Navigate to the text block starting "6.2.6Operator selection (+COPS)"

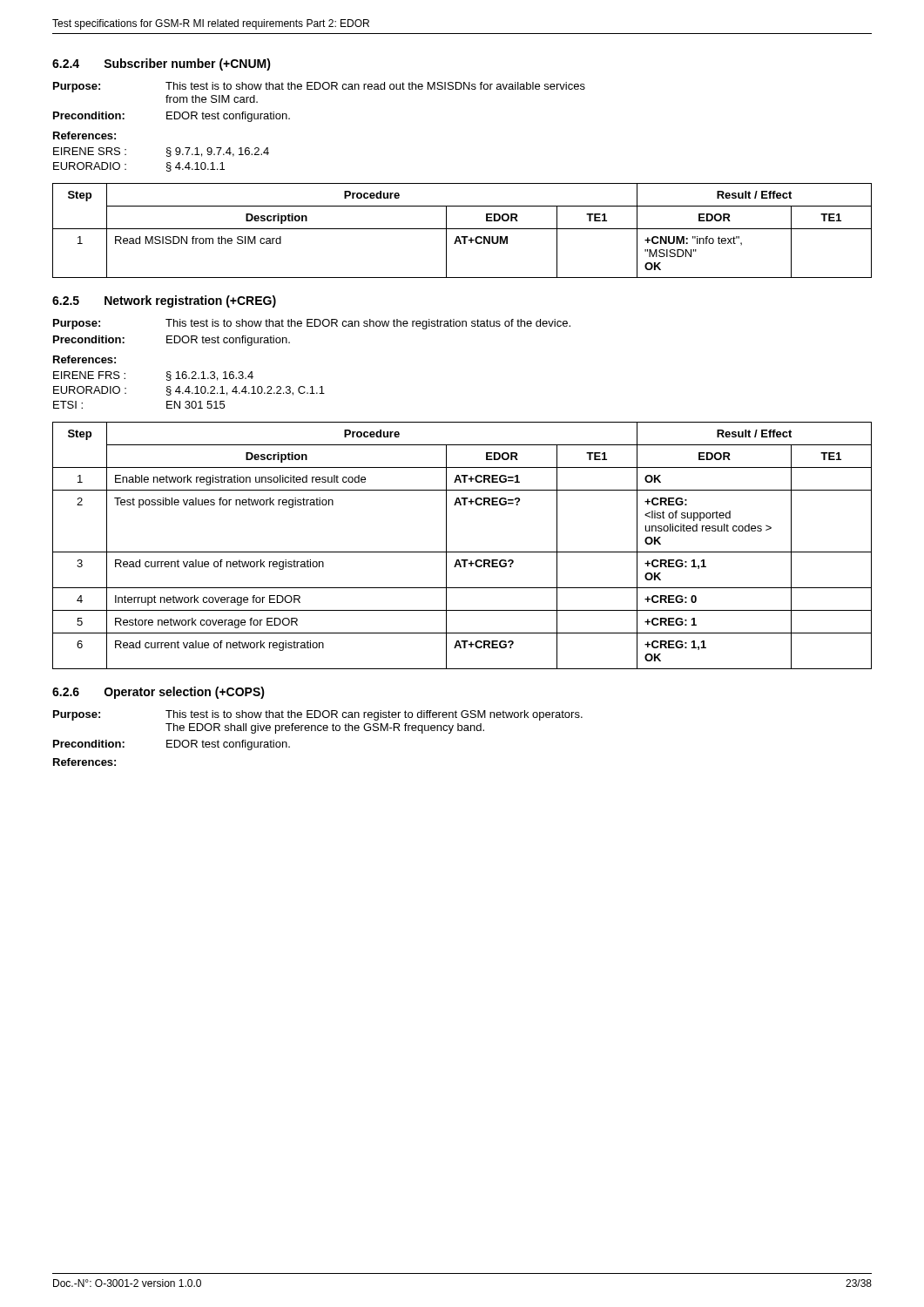click(x=158, y=692)
